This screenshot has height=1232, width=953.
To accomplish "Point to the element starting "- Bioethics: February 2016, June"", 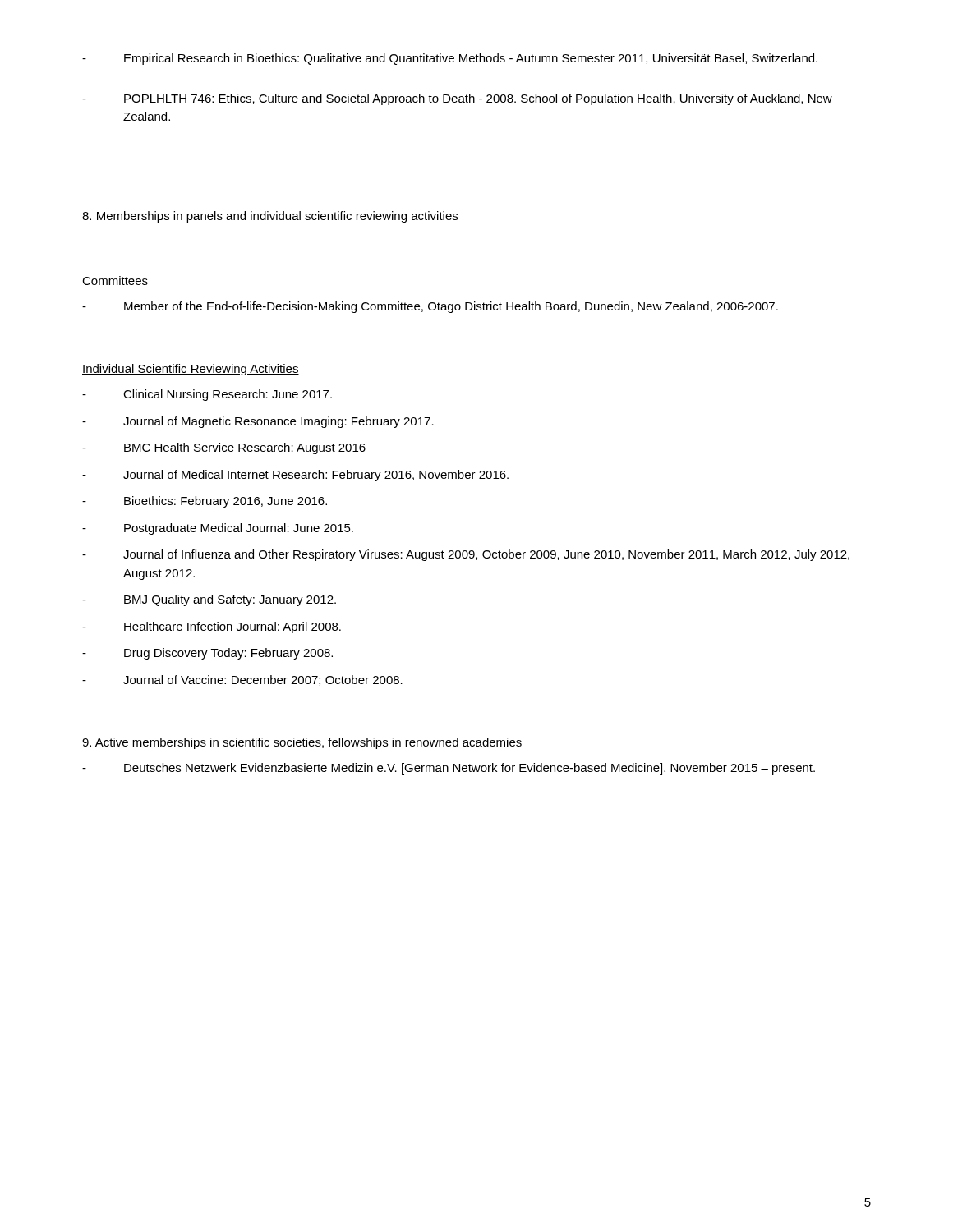I will pyautogui.click(x=205, y=502).
